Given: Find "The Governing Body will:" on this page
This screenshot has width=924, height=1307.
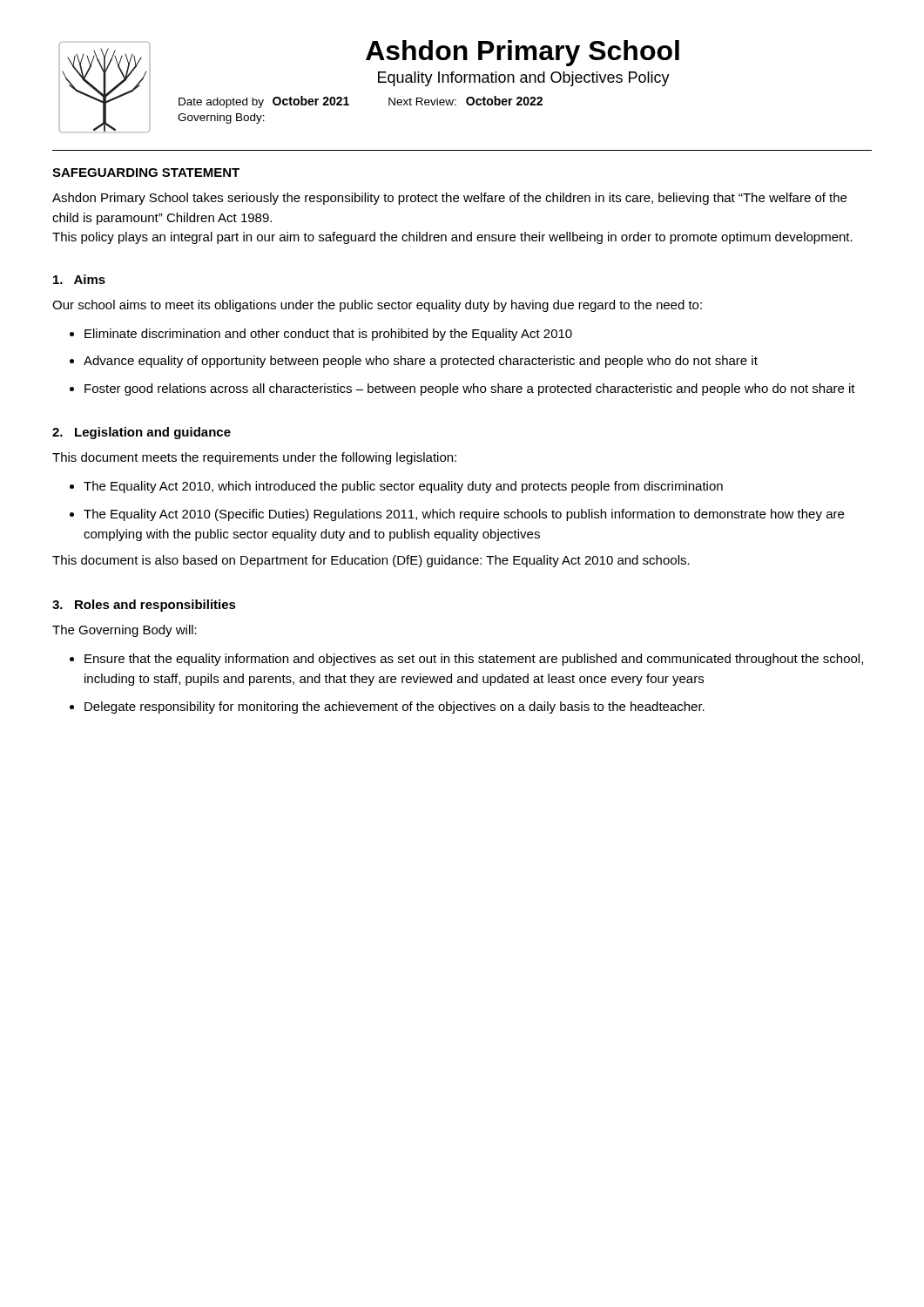Looking at the screenshot, I should point(125,629).
